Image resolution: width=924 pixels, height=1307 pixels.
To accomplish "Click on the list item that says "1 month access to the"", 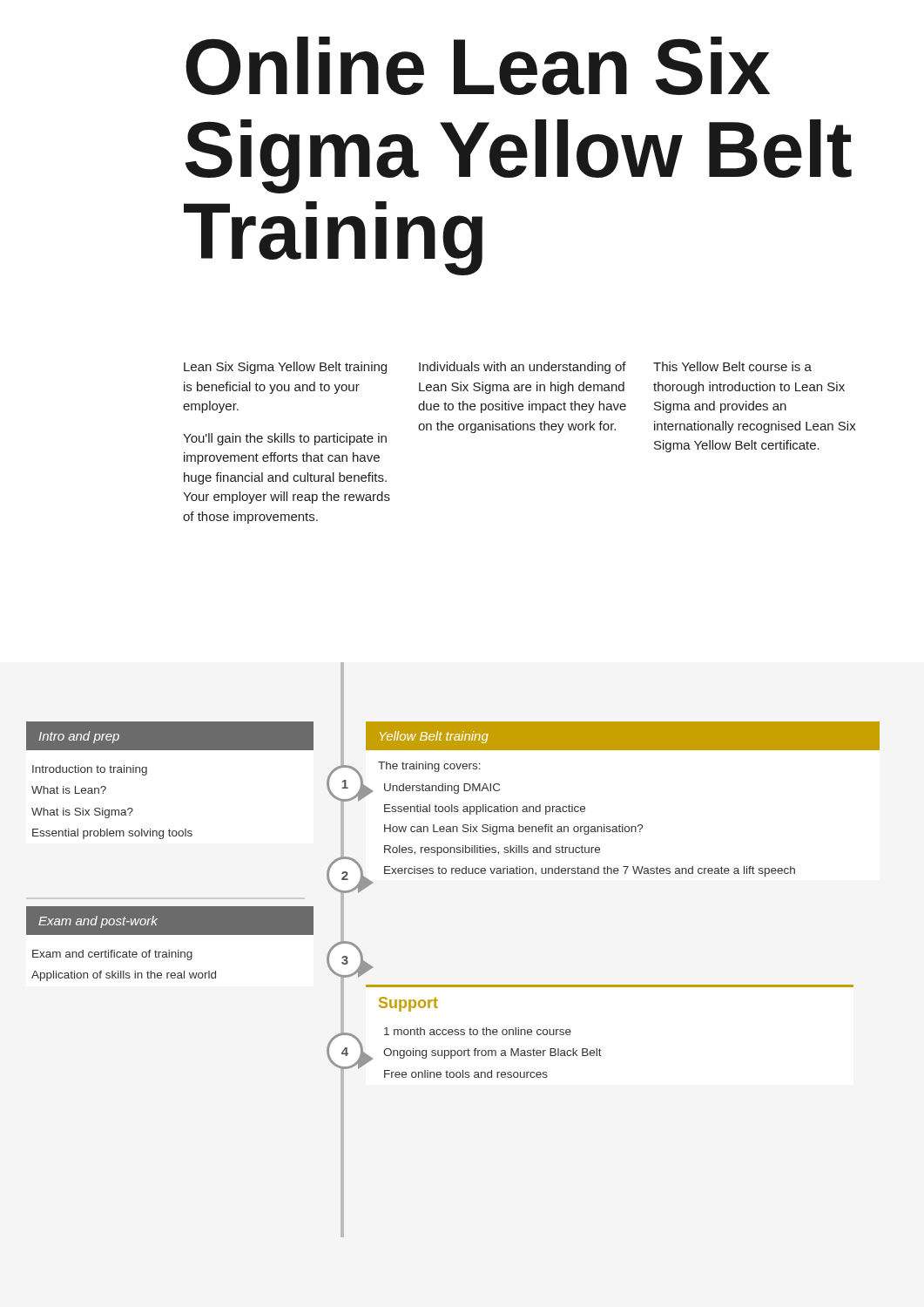I will pyautogui.click(x=477, y=1031).
